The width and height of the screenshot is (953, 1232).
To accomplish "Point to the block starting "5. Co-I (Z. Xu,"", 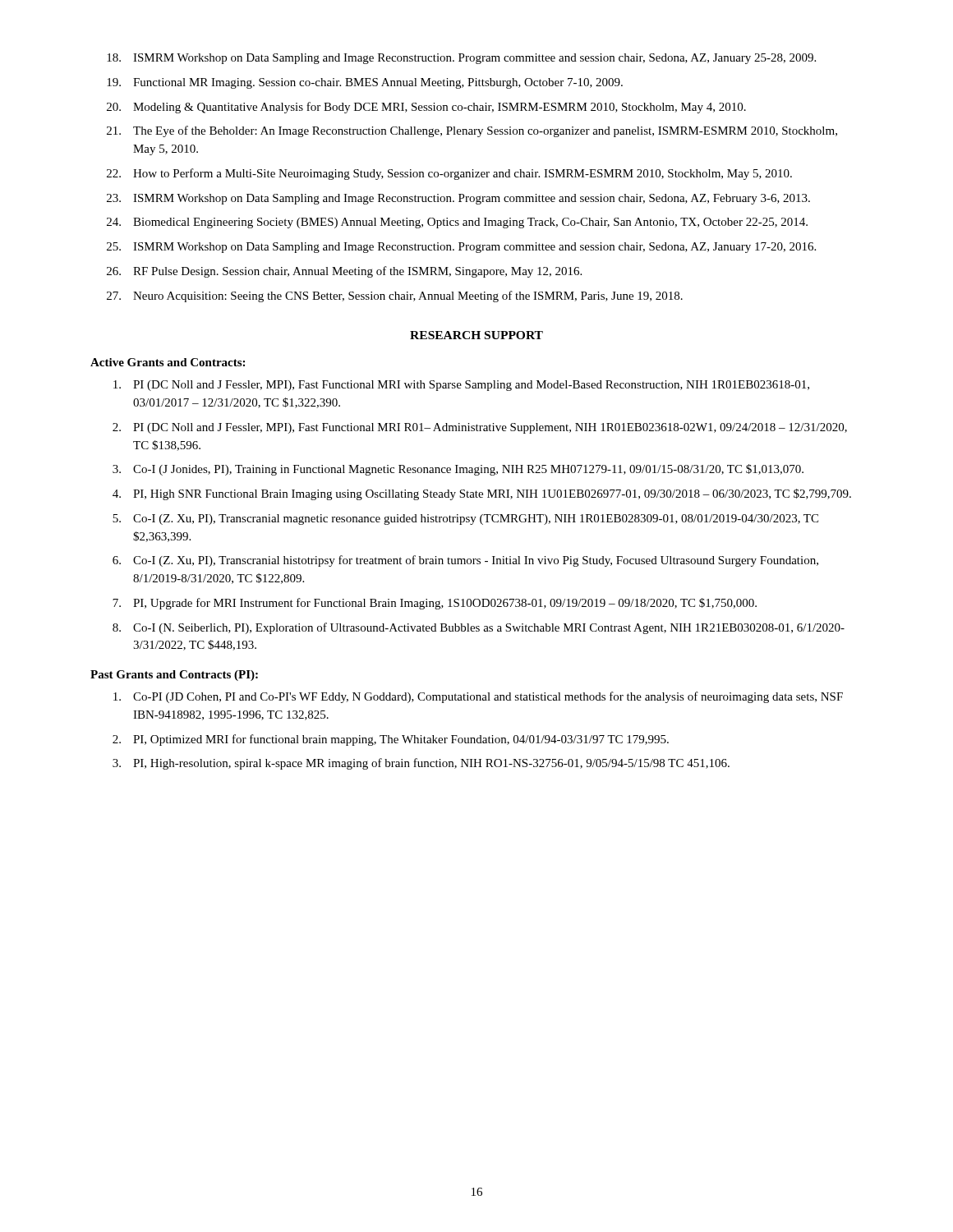I will point(476,528).
